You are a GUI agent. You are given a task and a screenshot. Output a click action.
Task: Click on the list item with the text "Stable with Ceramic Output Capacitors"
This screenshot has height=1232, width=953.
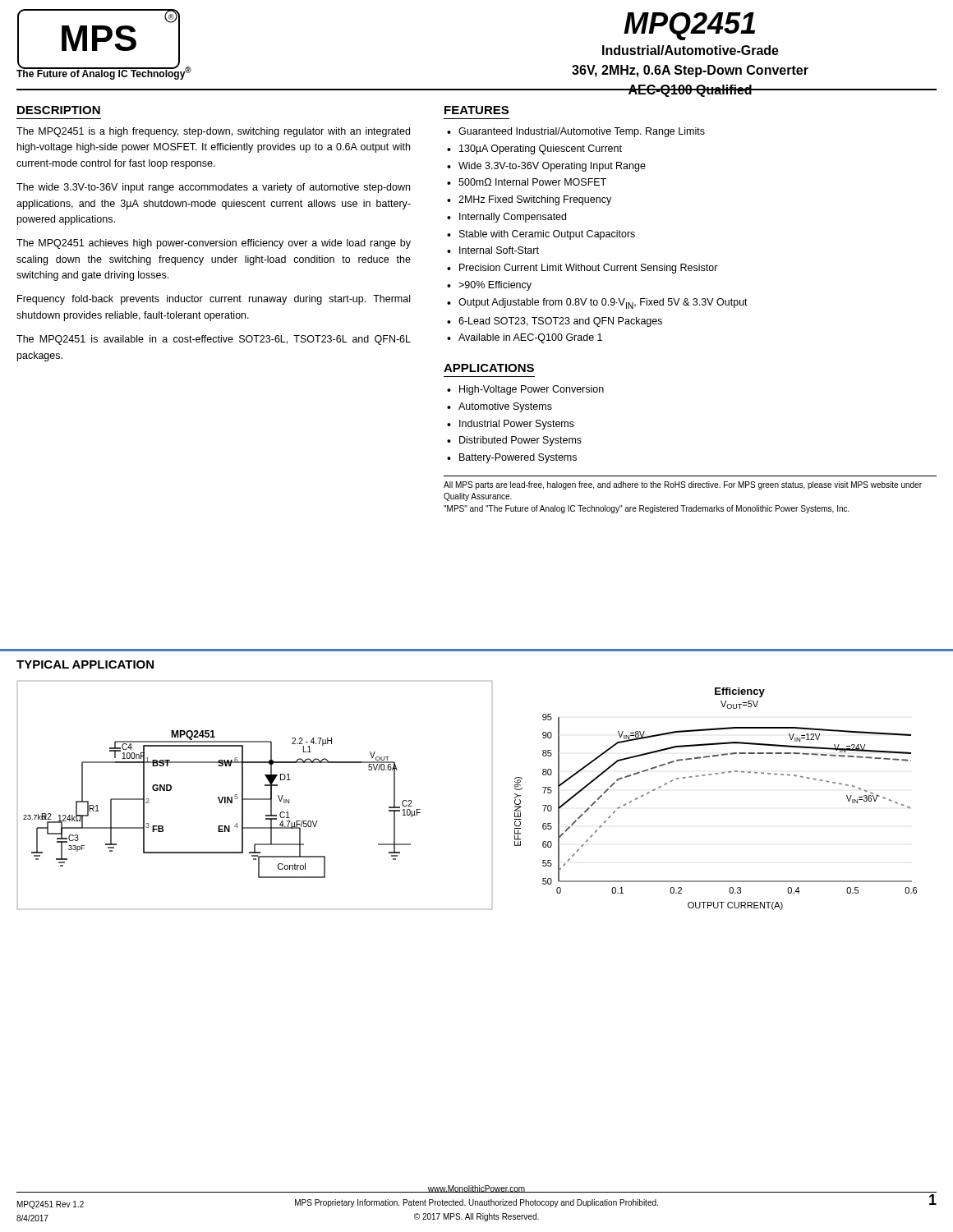pyautogui.click(x=547, y=234)
